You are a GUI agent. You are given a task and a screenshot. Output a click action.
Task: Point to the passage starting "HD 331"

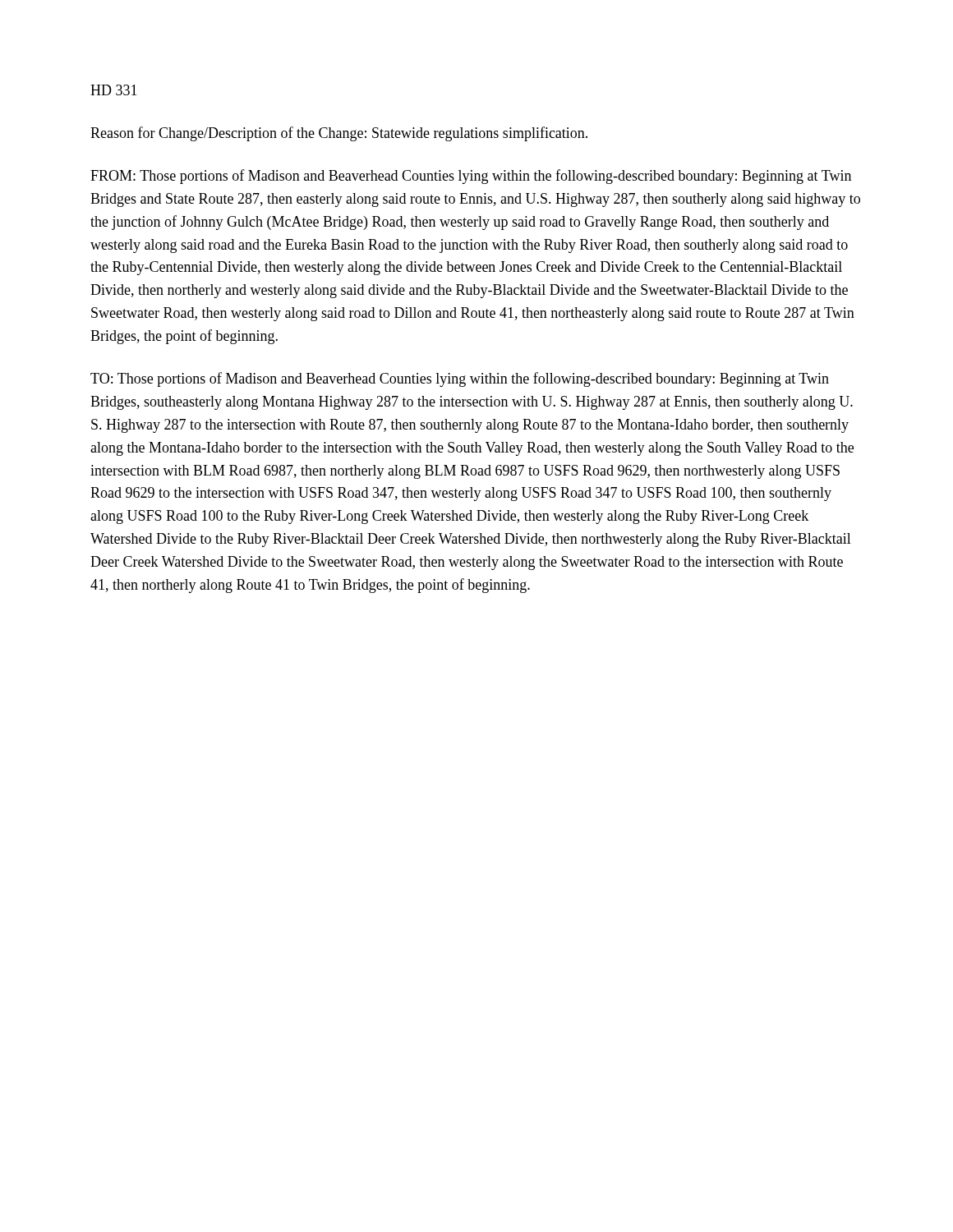point(114,90)
